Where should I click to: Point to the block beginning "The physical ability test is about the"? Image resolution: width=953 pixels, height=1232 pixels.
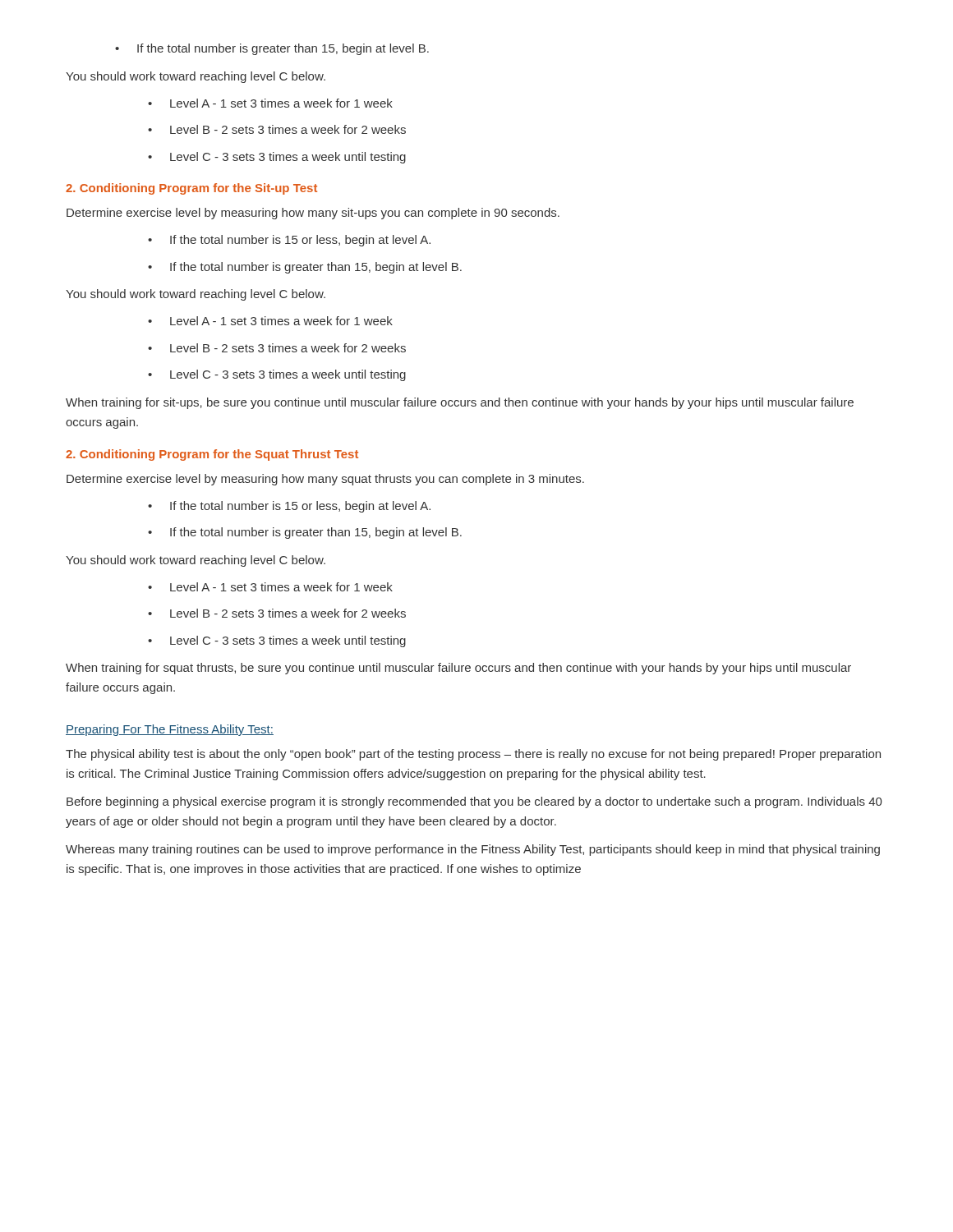[x=474, y=763]
